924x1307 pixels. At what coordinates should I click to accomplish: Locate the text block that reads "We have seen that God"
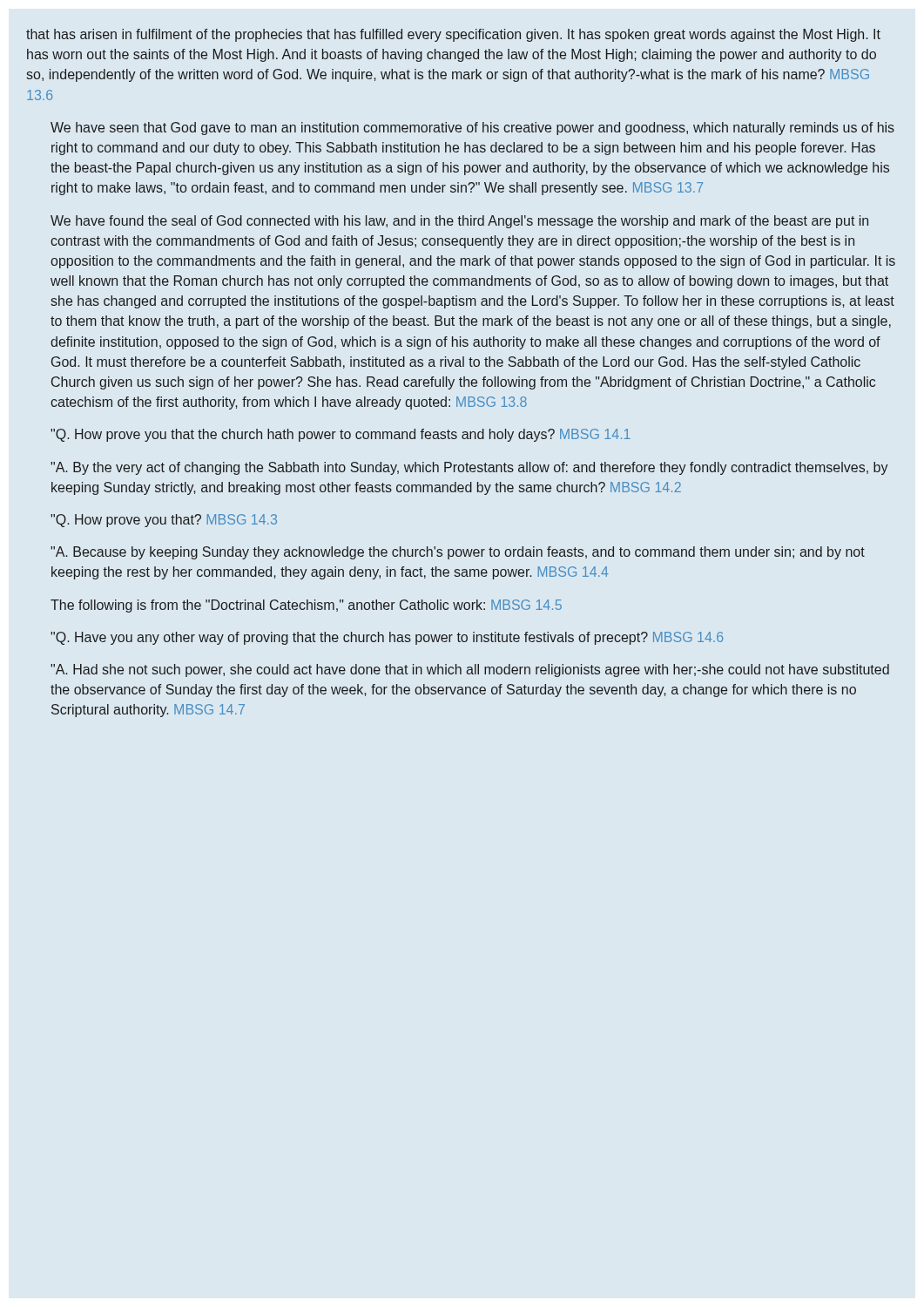pos(473,158)
